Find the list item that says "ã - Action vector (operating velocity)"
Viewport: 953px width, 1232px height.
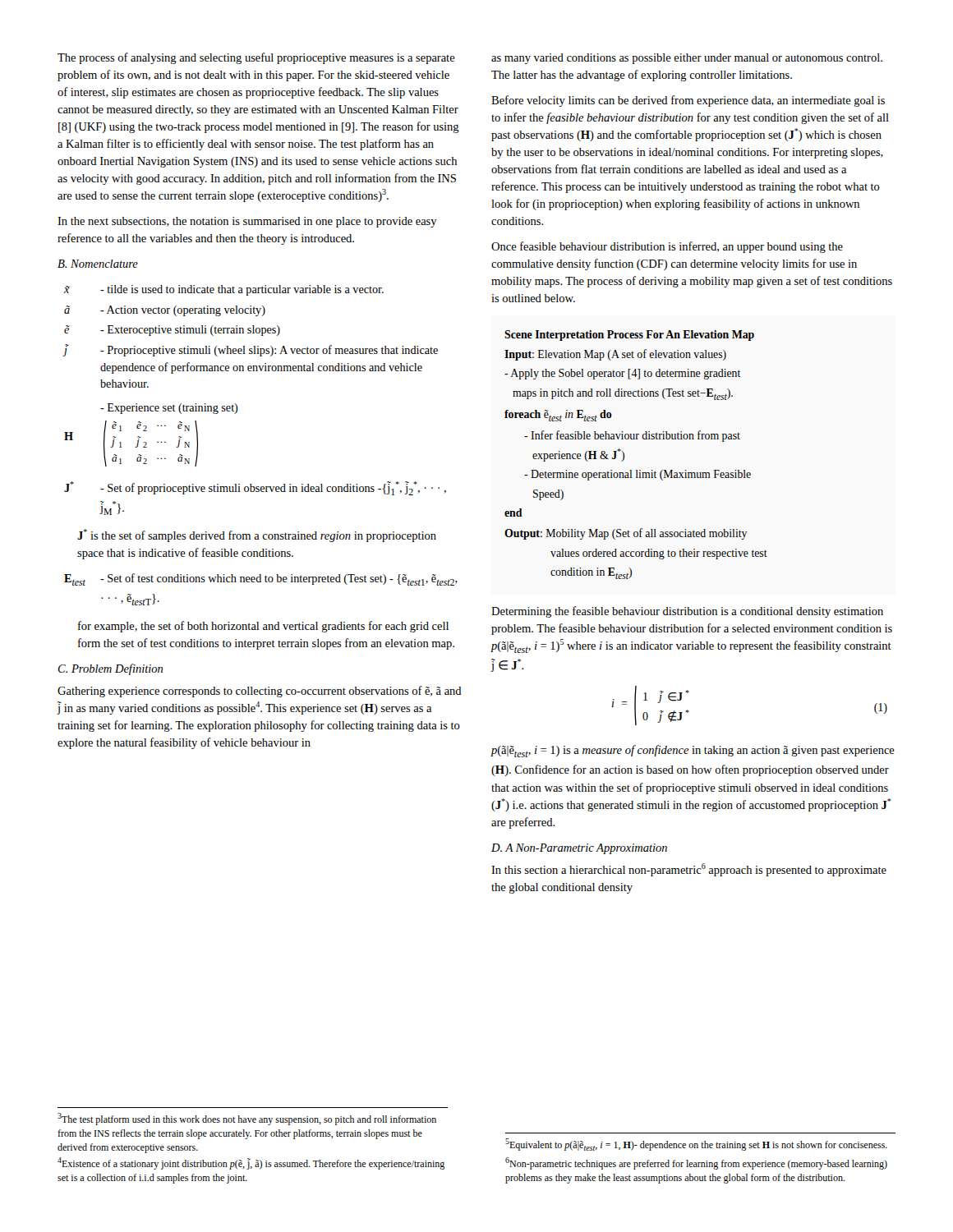260,310
